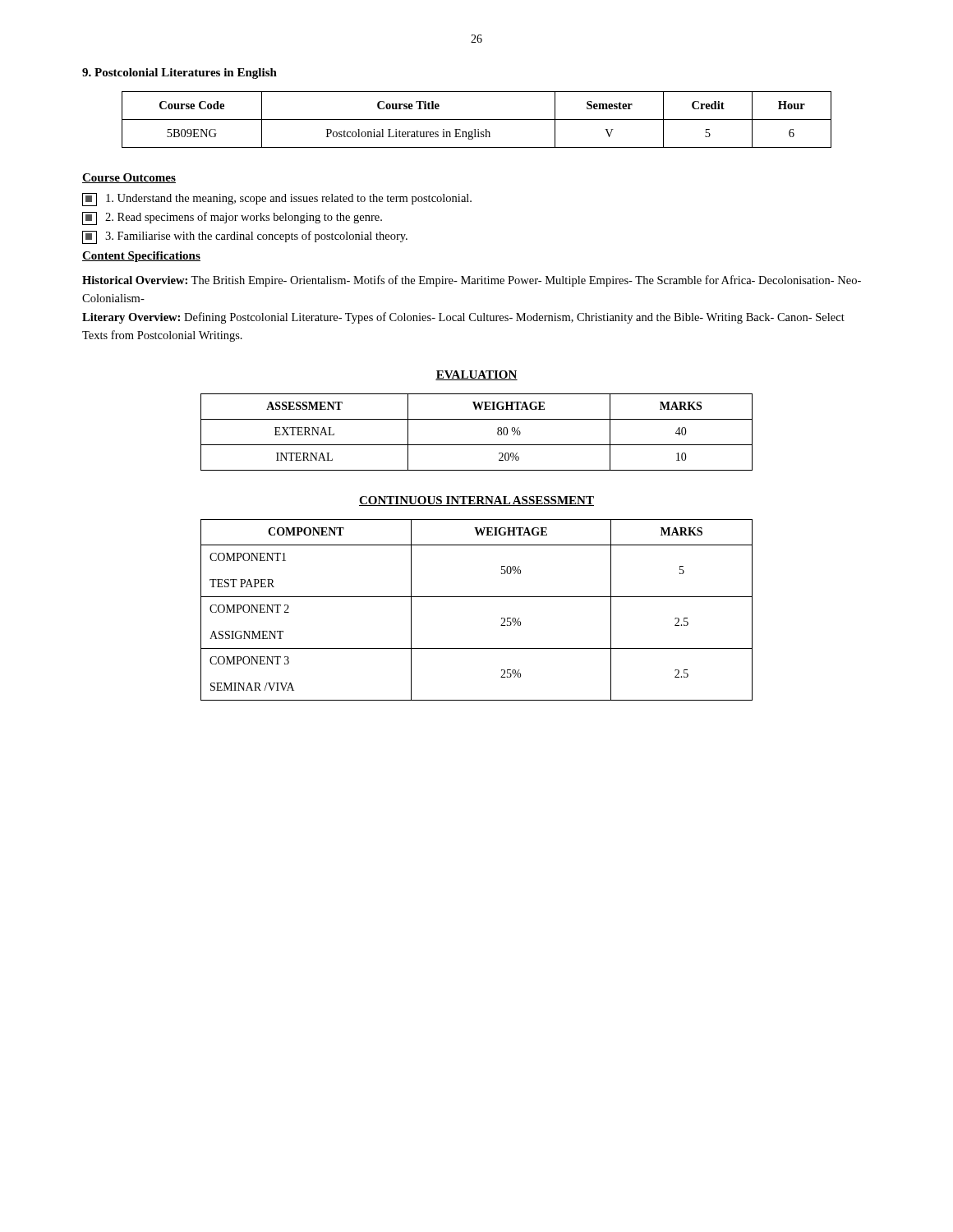
Task: Click on the table containing "80 %"
Action: tap(476, 432)
